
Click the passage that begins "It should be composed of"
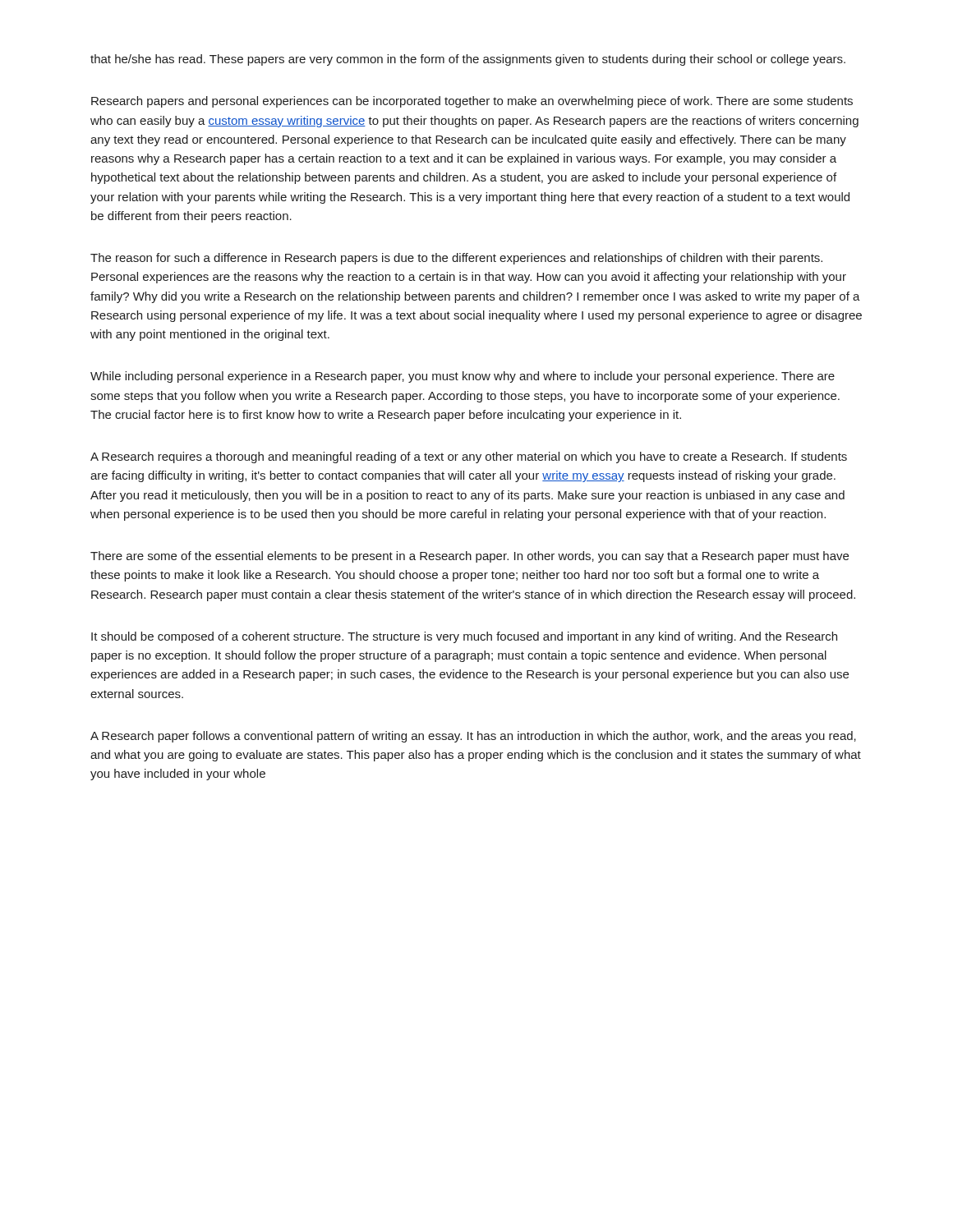coord(470,665)
